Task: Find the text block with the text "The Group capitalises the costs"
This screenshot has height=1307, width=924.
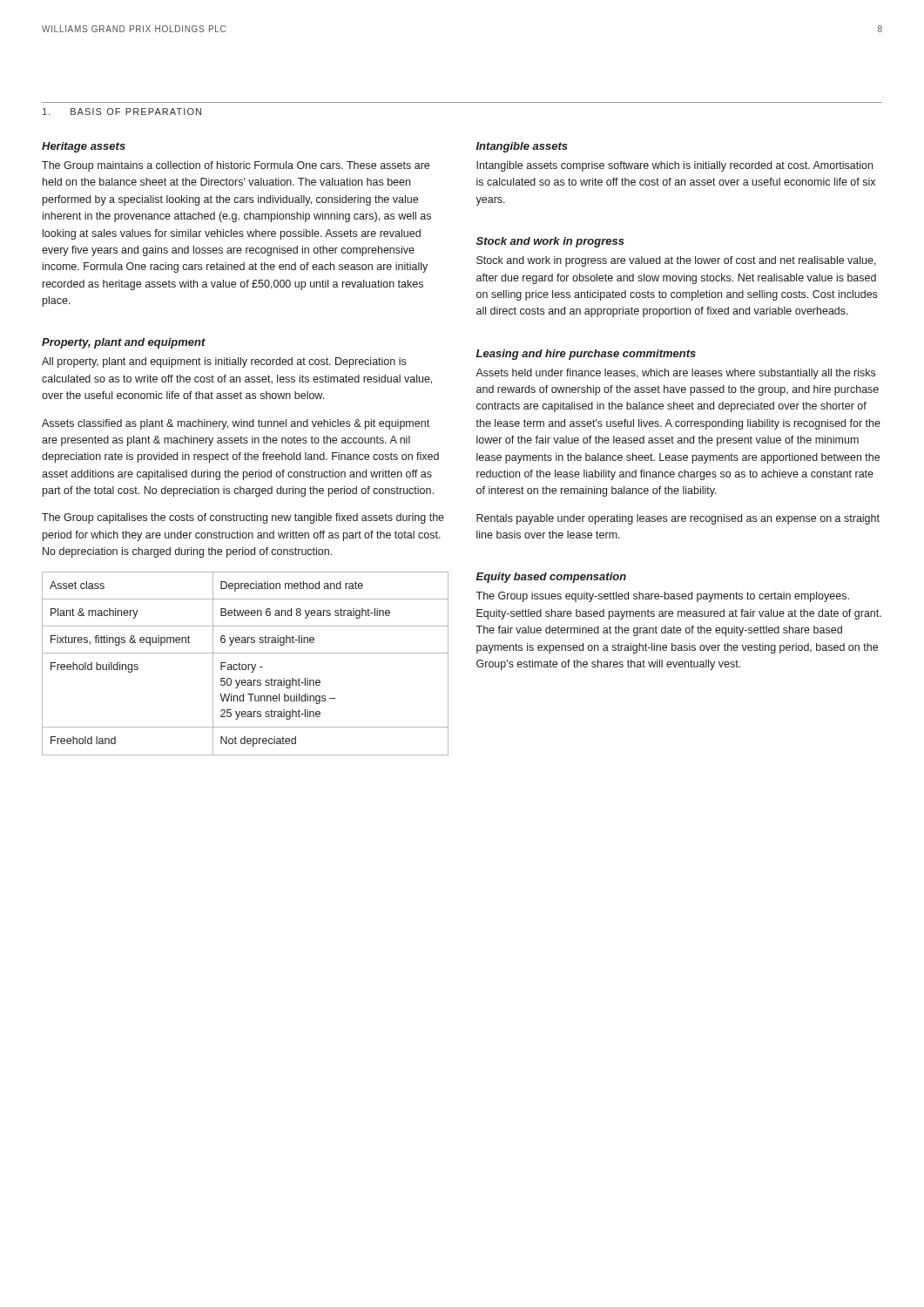Action: click(245, 535)
